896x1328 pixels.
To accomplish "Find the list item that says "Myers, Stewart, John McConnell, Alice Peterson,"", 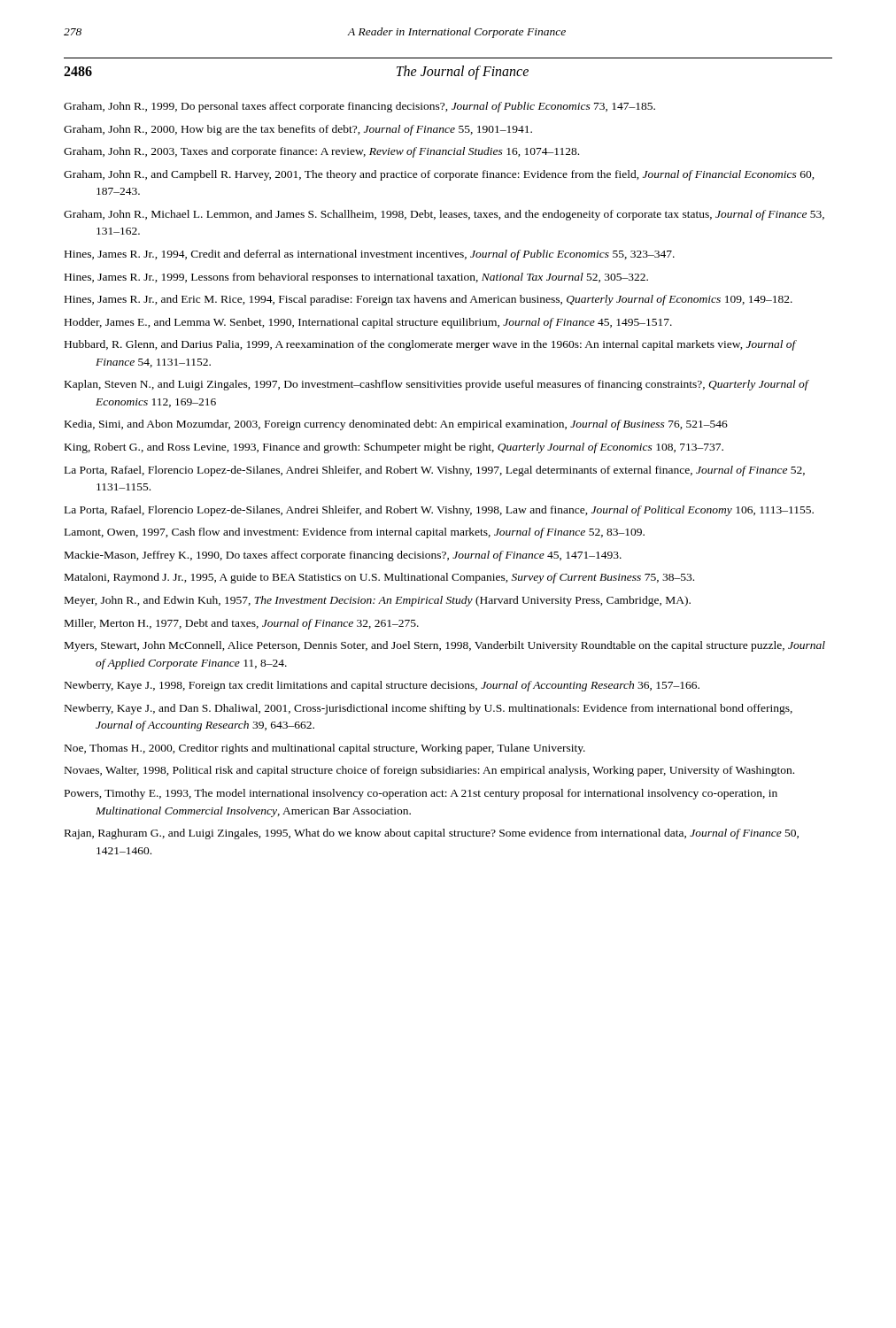I will tap(444, 654).
